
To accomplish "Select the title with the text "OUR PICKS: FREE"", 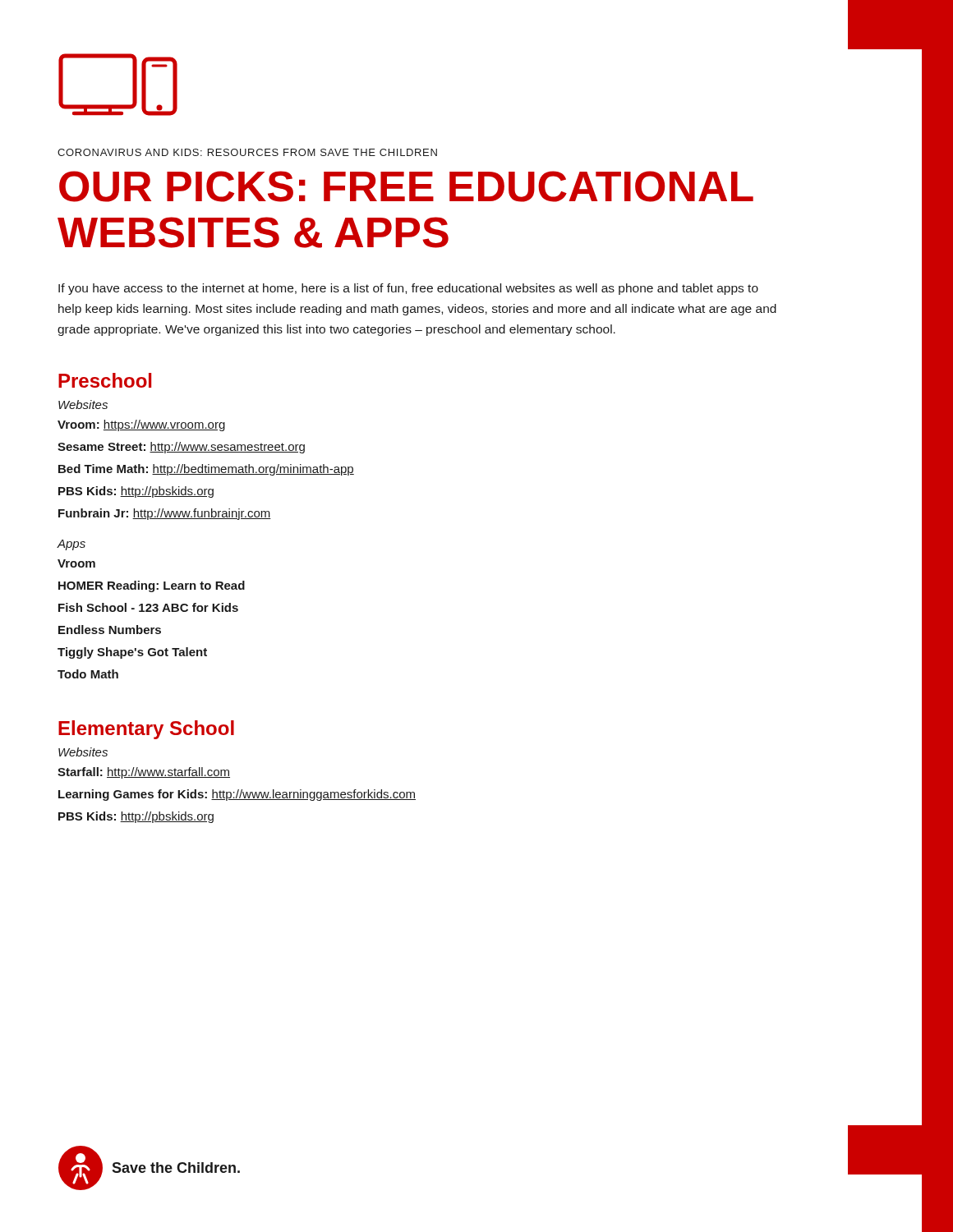I will coord(406,210).
